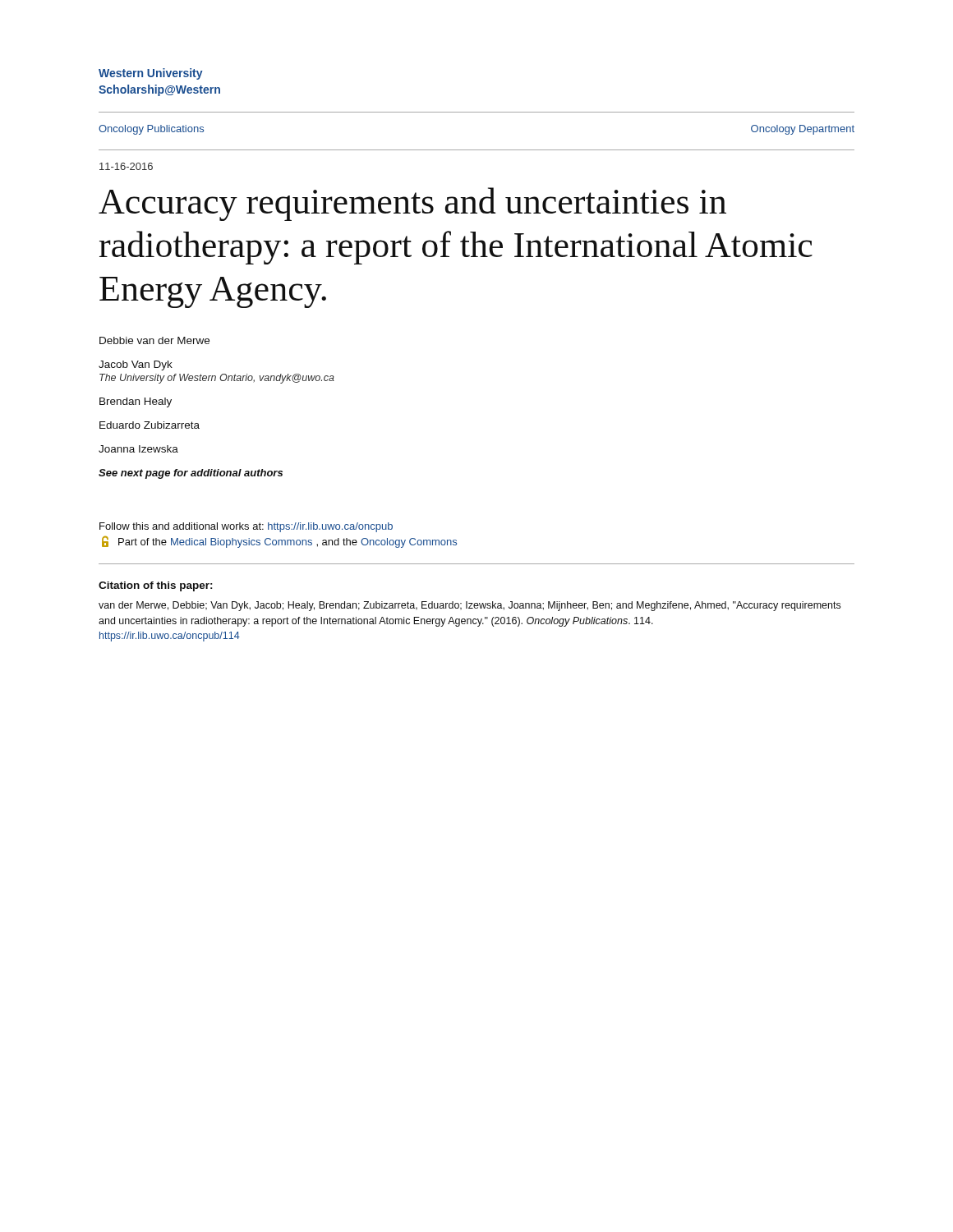Screen dimensions: 1232x953
Task: Click on the text with the text "Debbie van der Merwe"
Action: pos(154,340)
